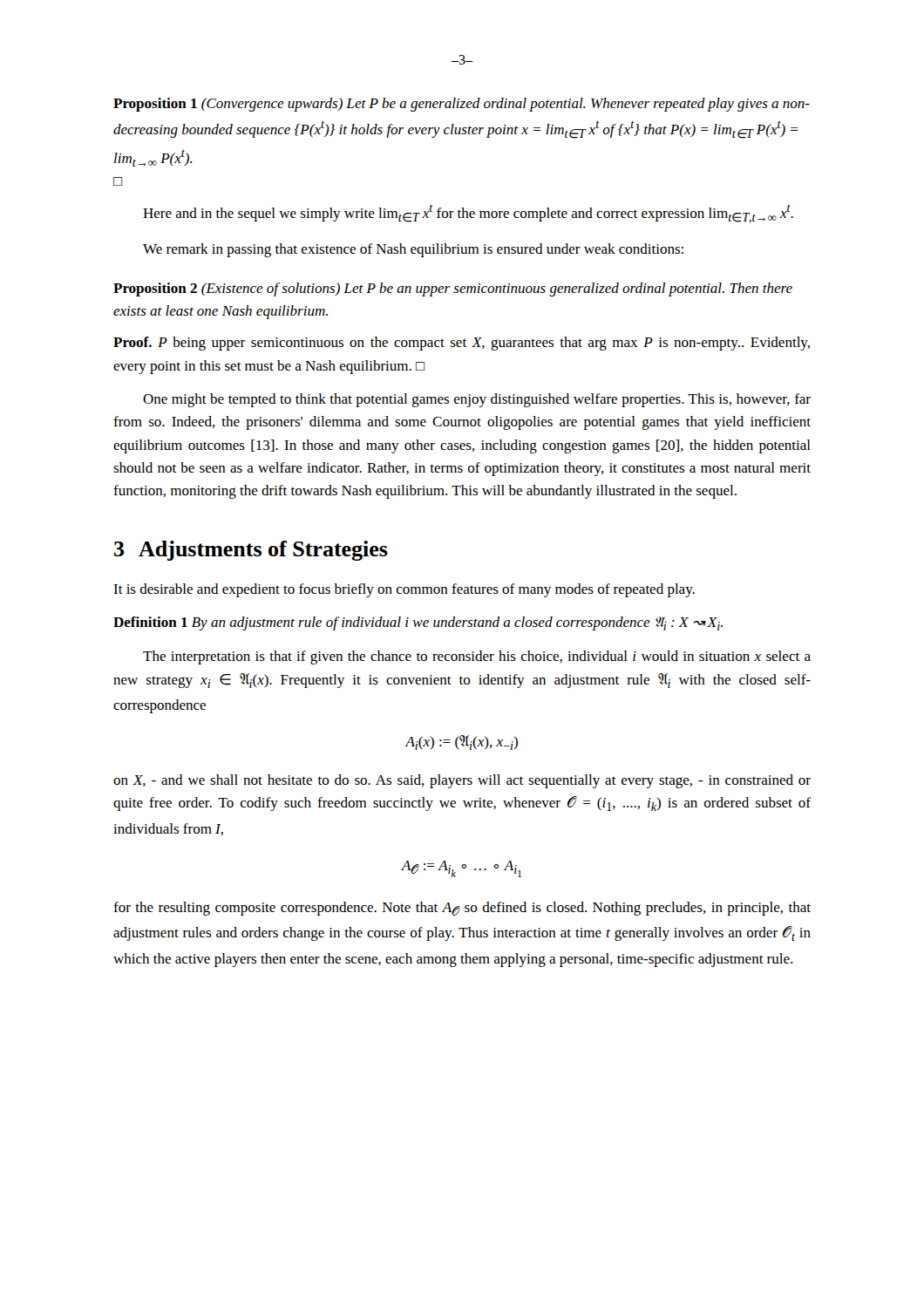This screenshot has width=924, height=1308.
Task: Find the text starting "A𝒪 := Aik ∘ … ∘ Ai1"
Action: tap(462, 869)
